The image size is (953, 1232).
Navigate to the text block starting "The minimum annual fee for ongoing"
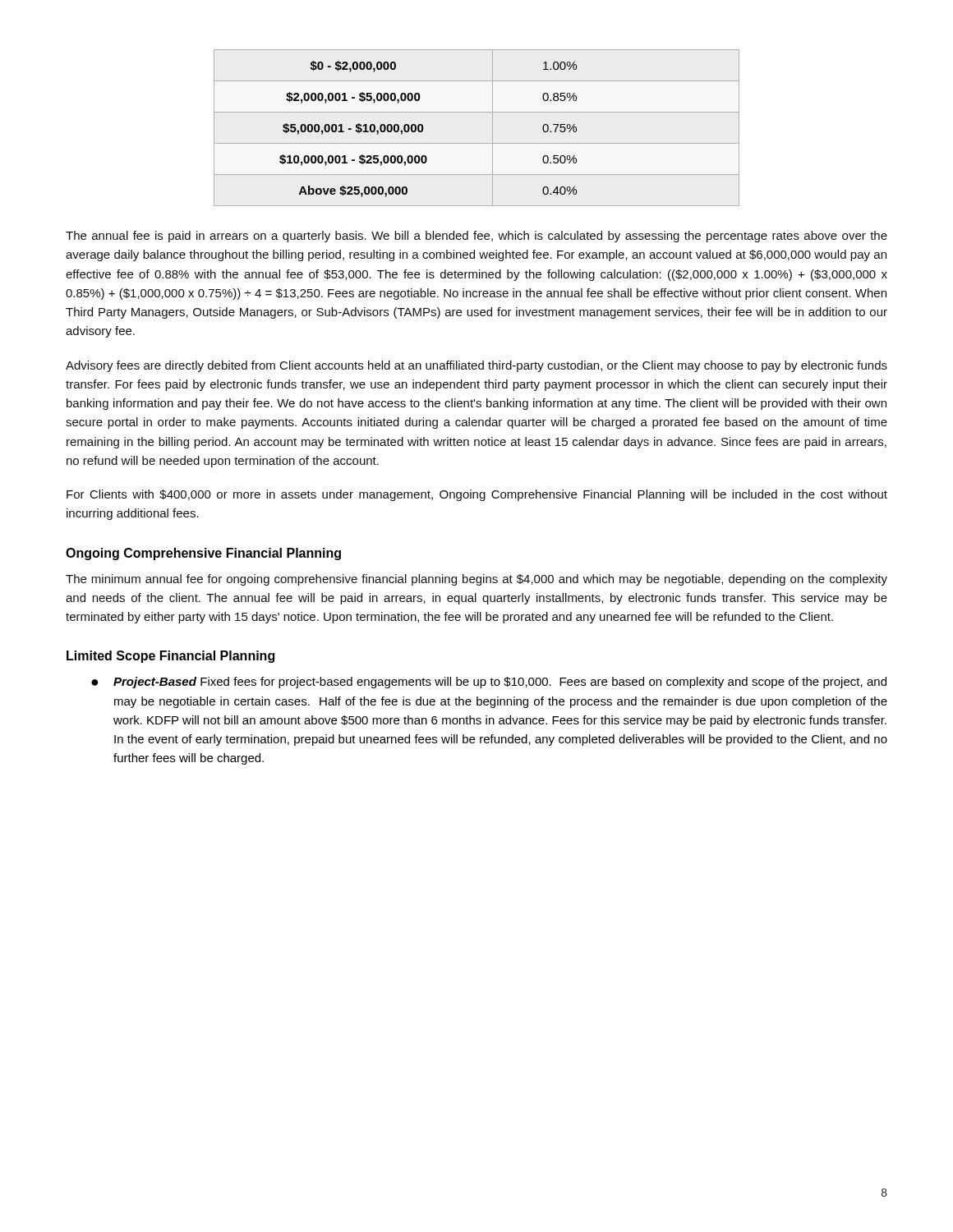point(476,597)
